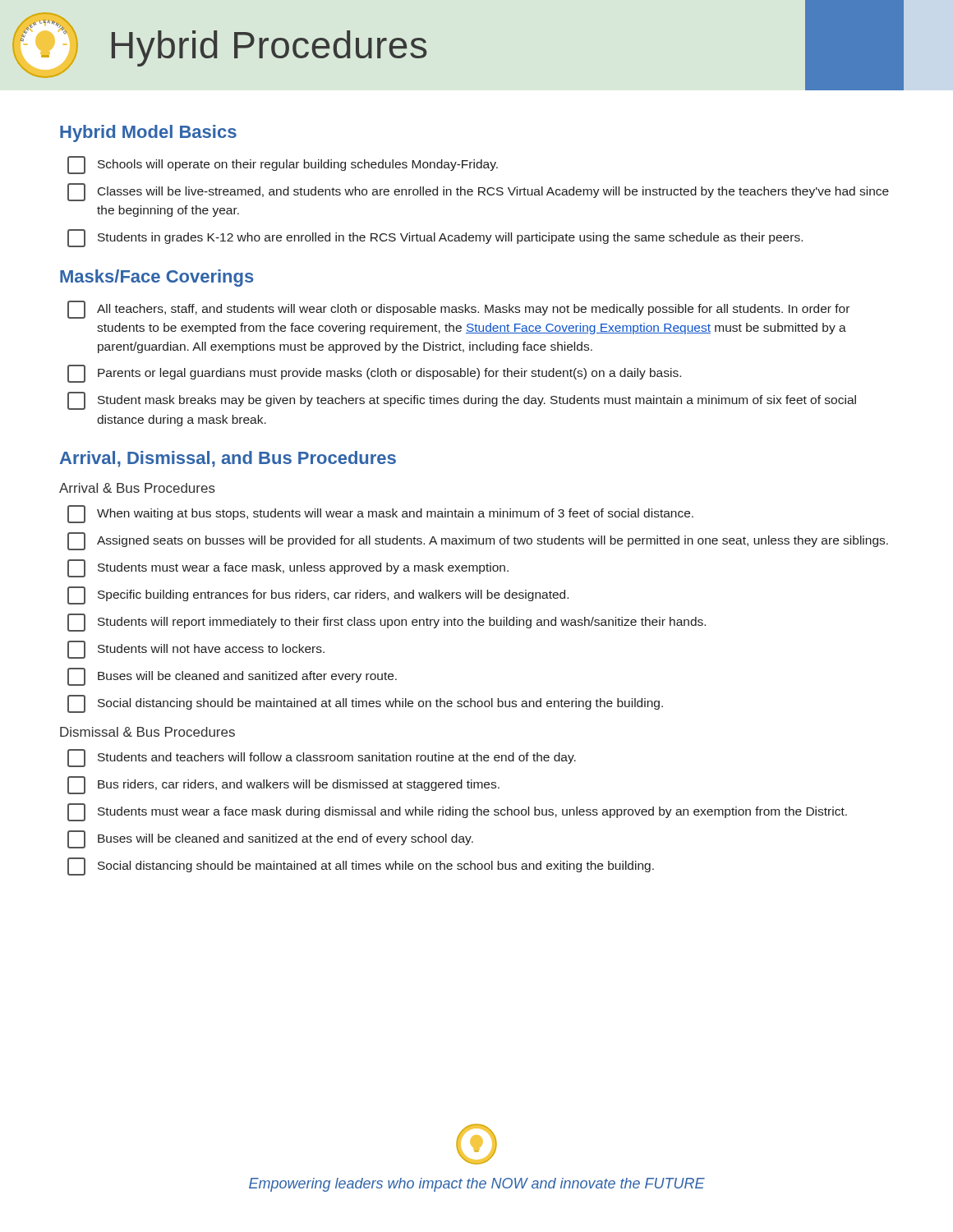Screen dimensions: 1232x953
Task: Locate the list item that says "All teachers, staff, and"
Action: tap(481, 327)
